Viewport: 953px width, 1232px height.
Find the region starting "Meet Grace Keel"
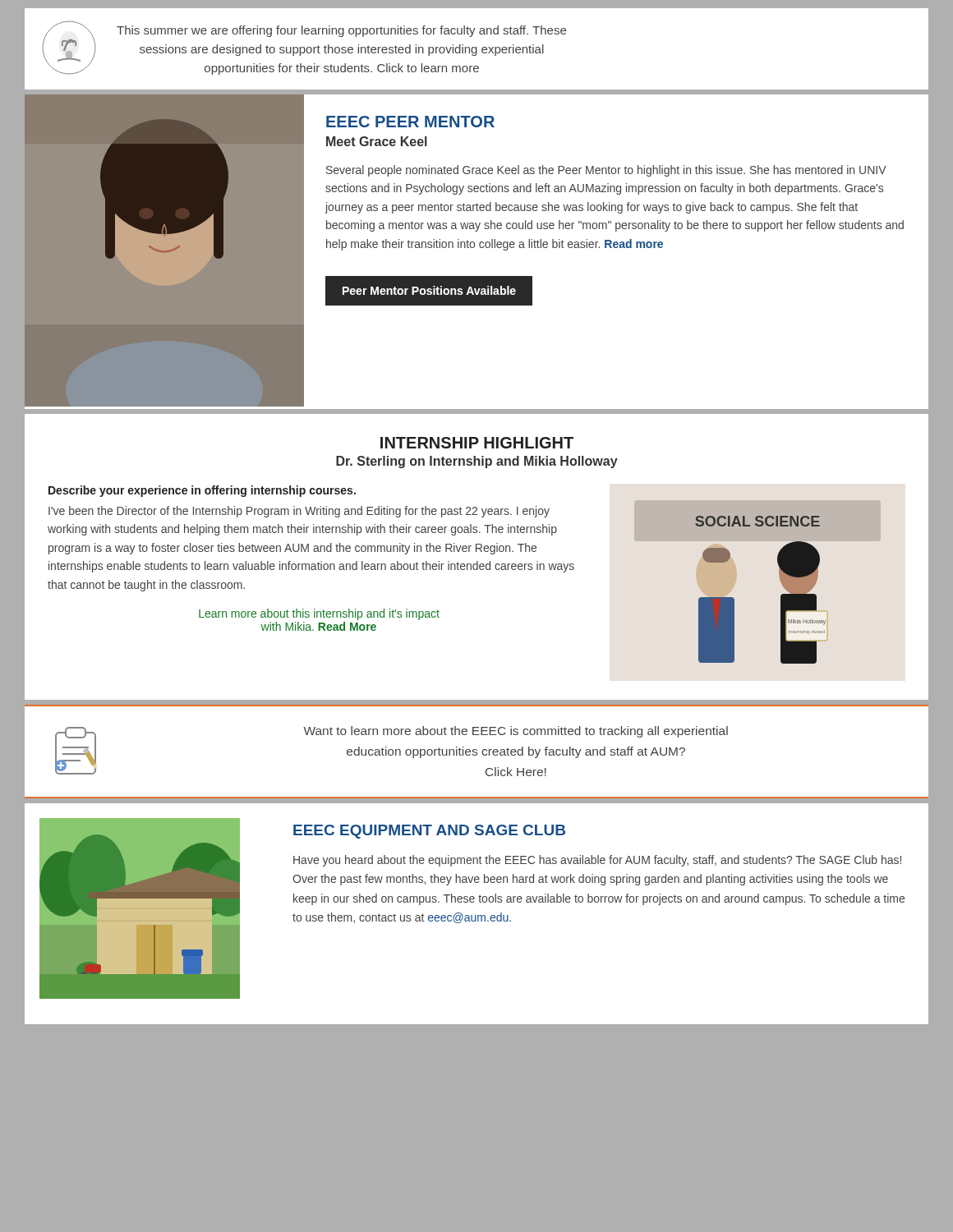pos(376,142)
